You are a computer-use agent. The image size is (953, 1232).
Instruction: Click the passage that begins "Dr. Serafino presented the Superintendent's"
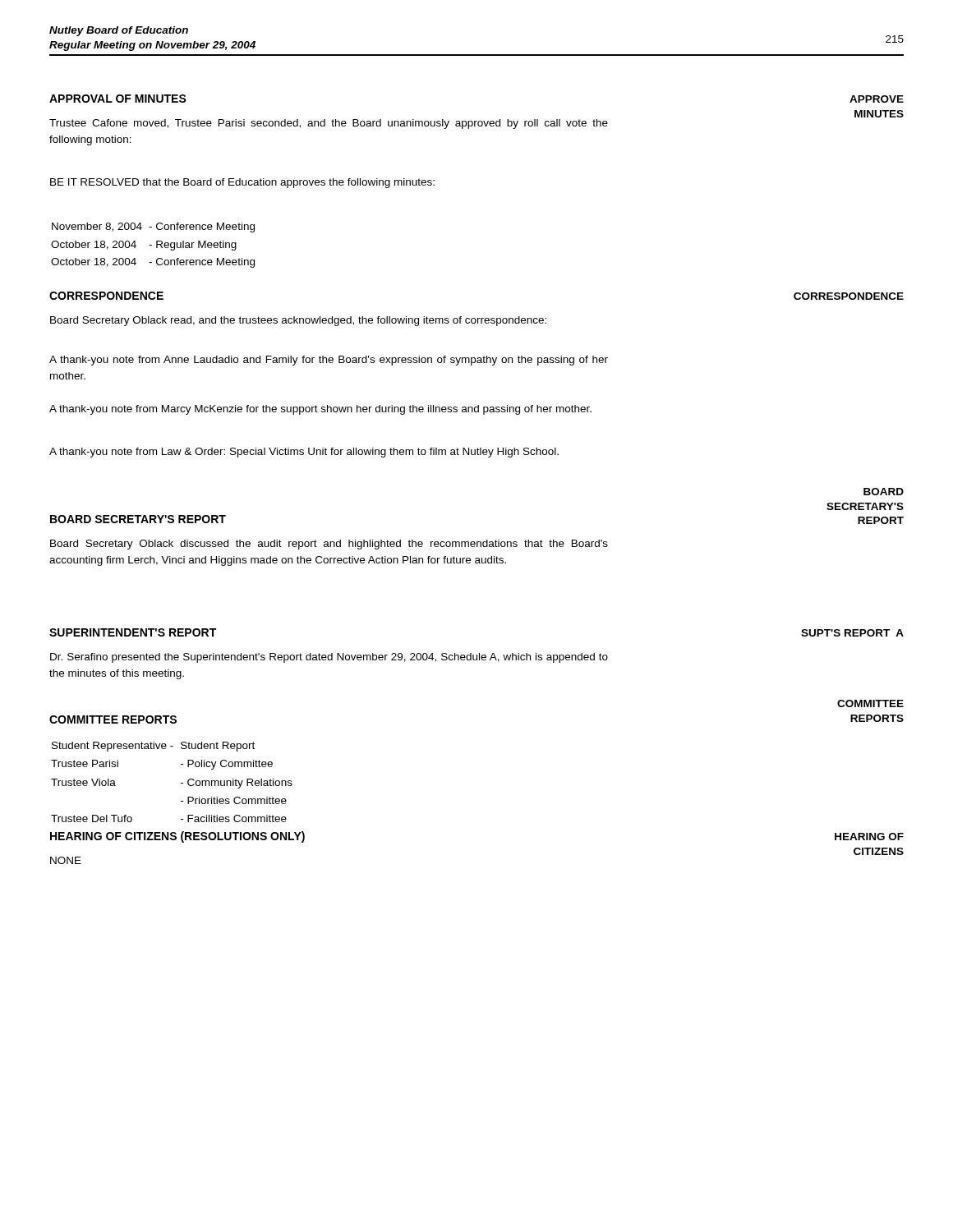(329, 665)
